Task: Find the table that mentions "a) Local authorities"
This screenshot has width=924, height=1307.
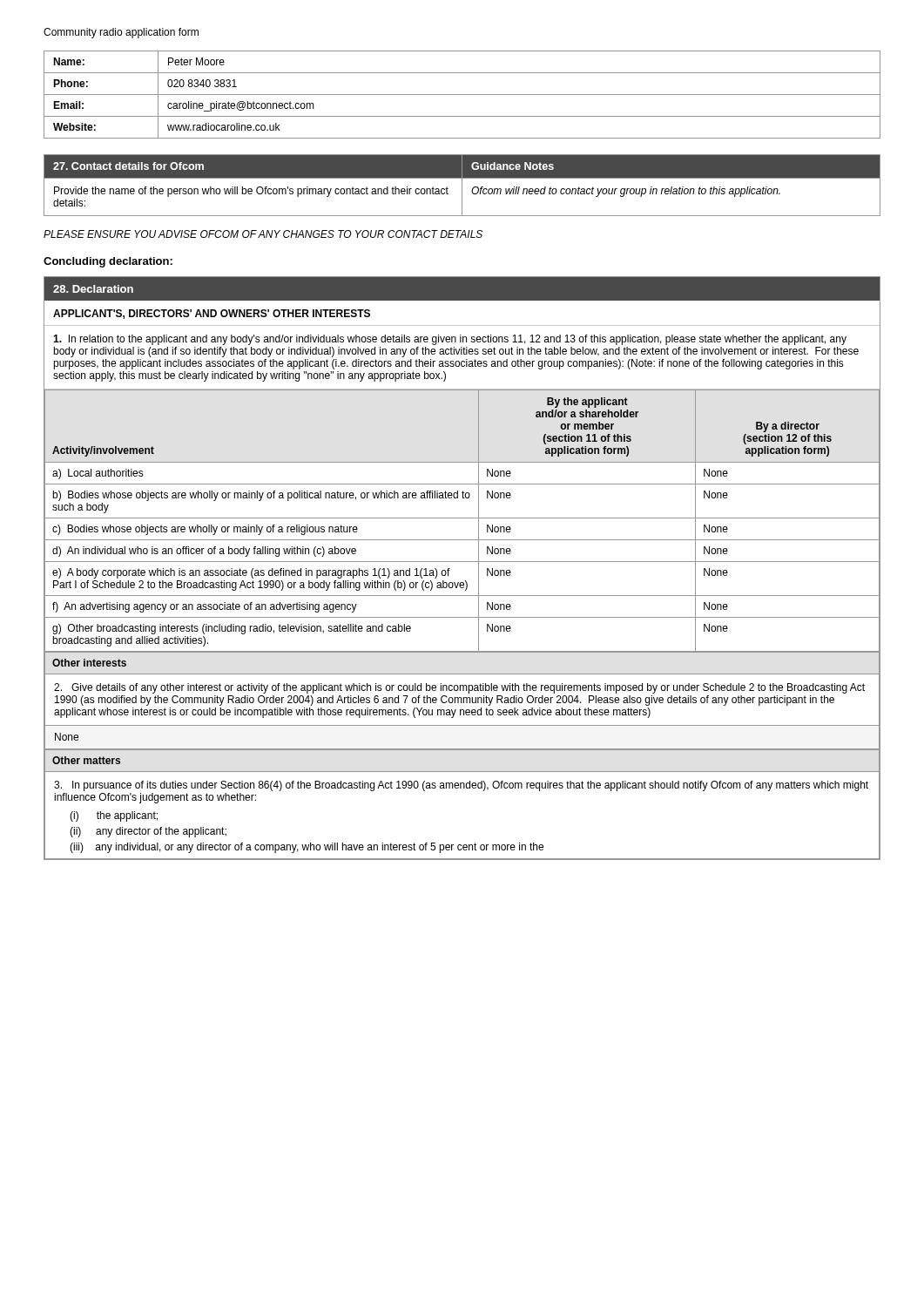Action: (462, 521)
